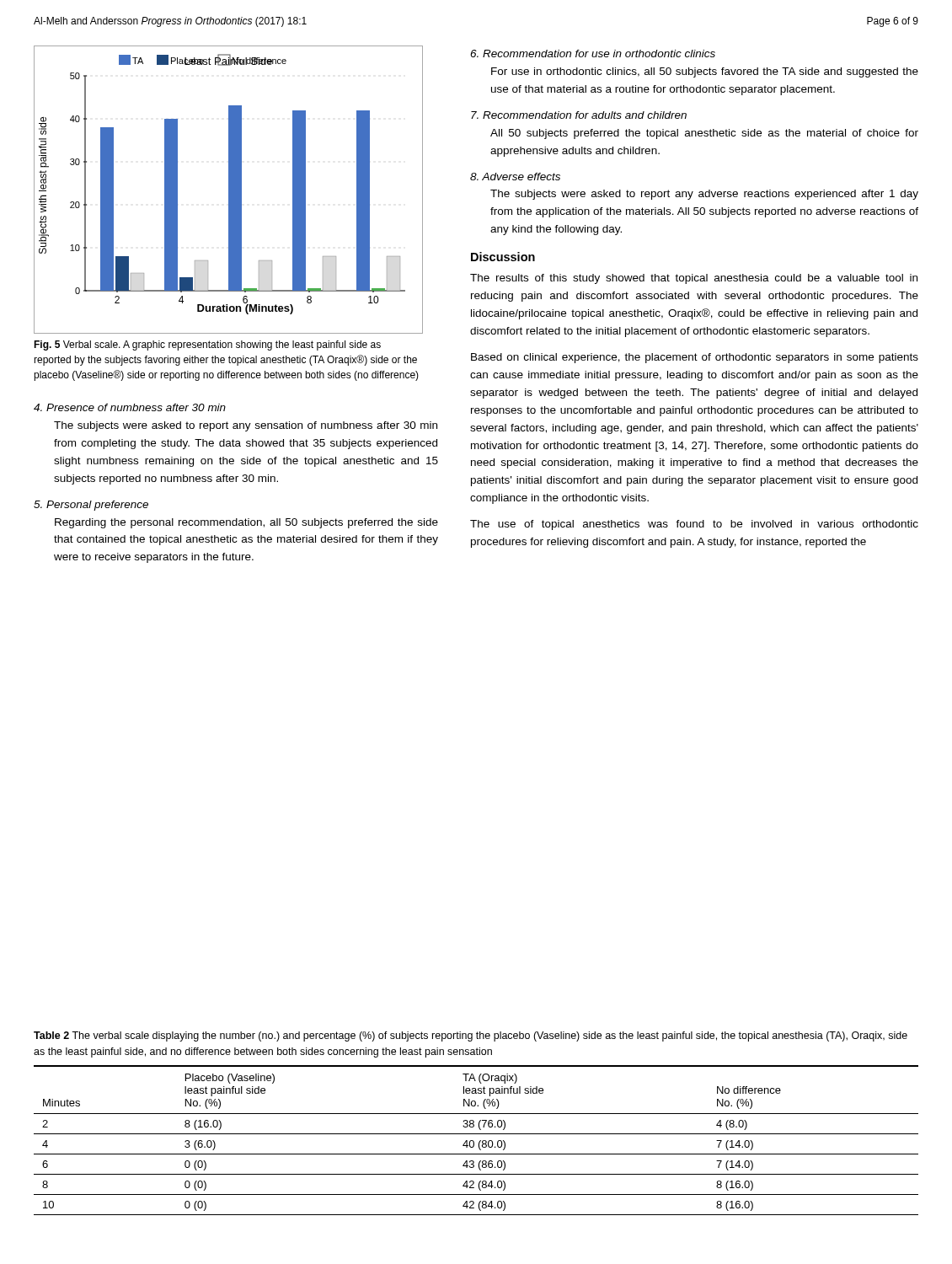Viewport: 952px width, 1264px height.
Task: Locate the list item with the text "5. Personal preference"
Action: click(x=236, y=531)
